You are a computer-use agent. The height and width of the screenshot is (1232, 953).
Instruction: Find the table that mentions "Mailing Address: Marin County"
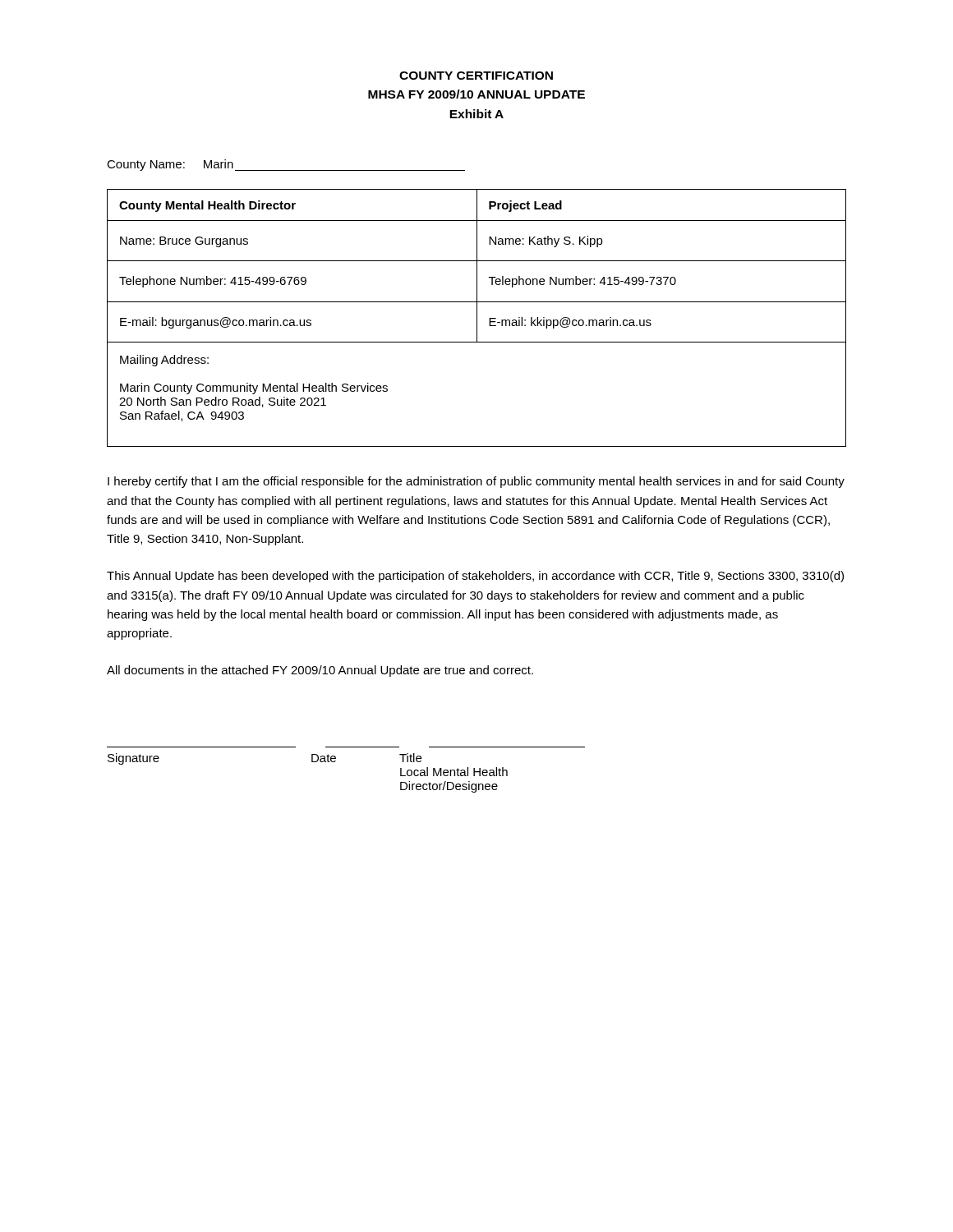tap(476, 318)
